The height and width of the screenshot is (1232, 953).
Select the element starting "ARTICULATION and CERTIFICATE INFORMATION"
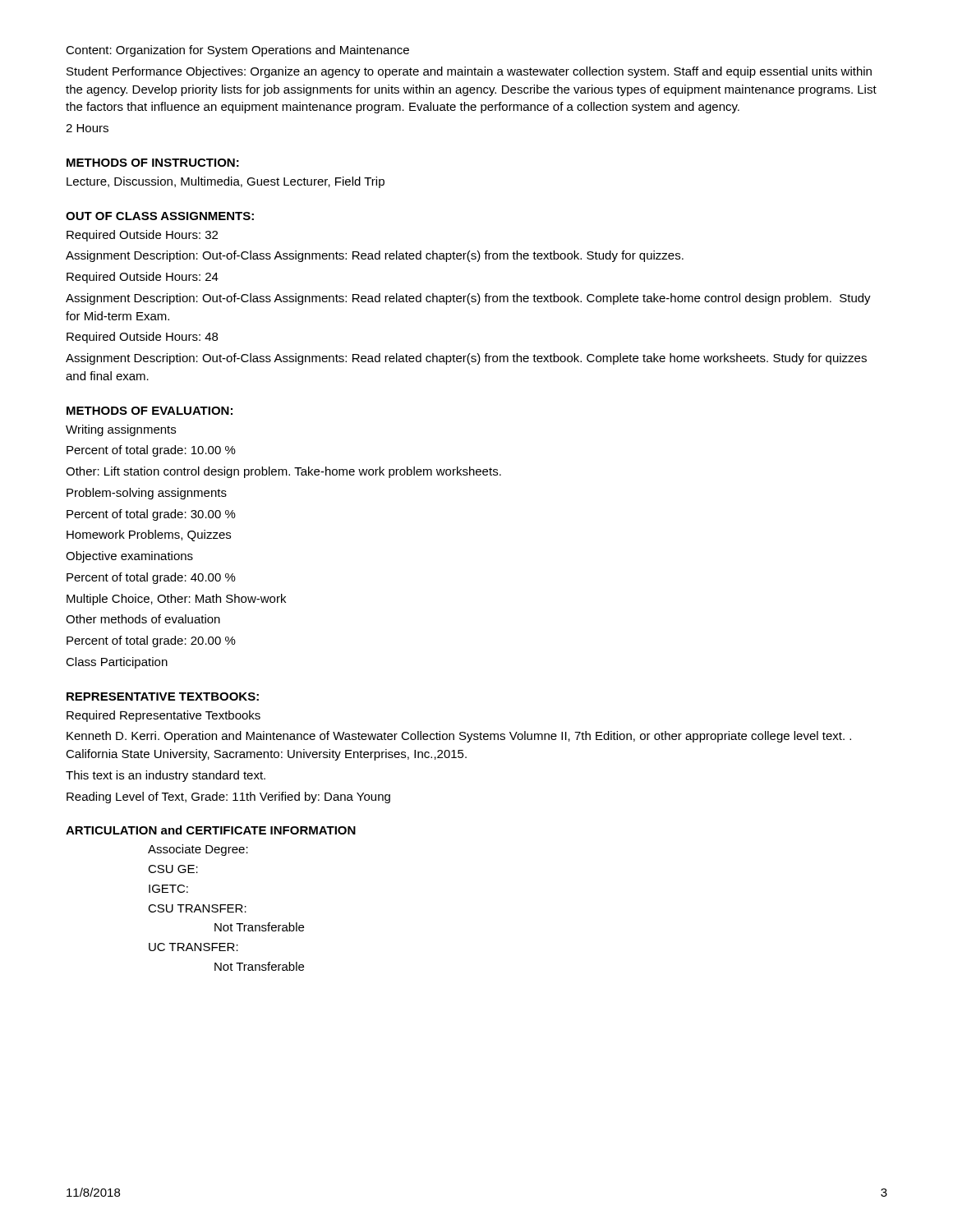pos(211,830)
